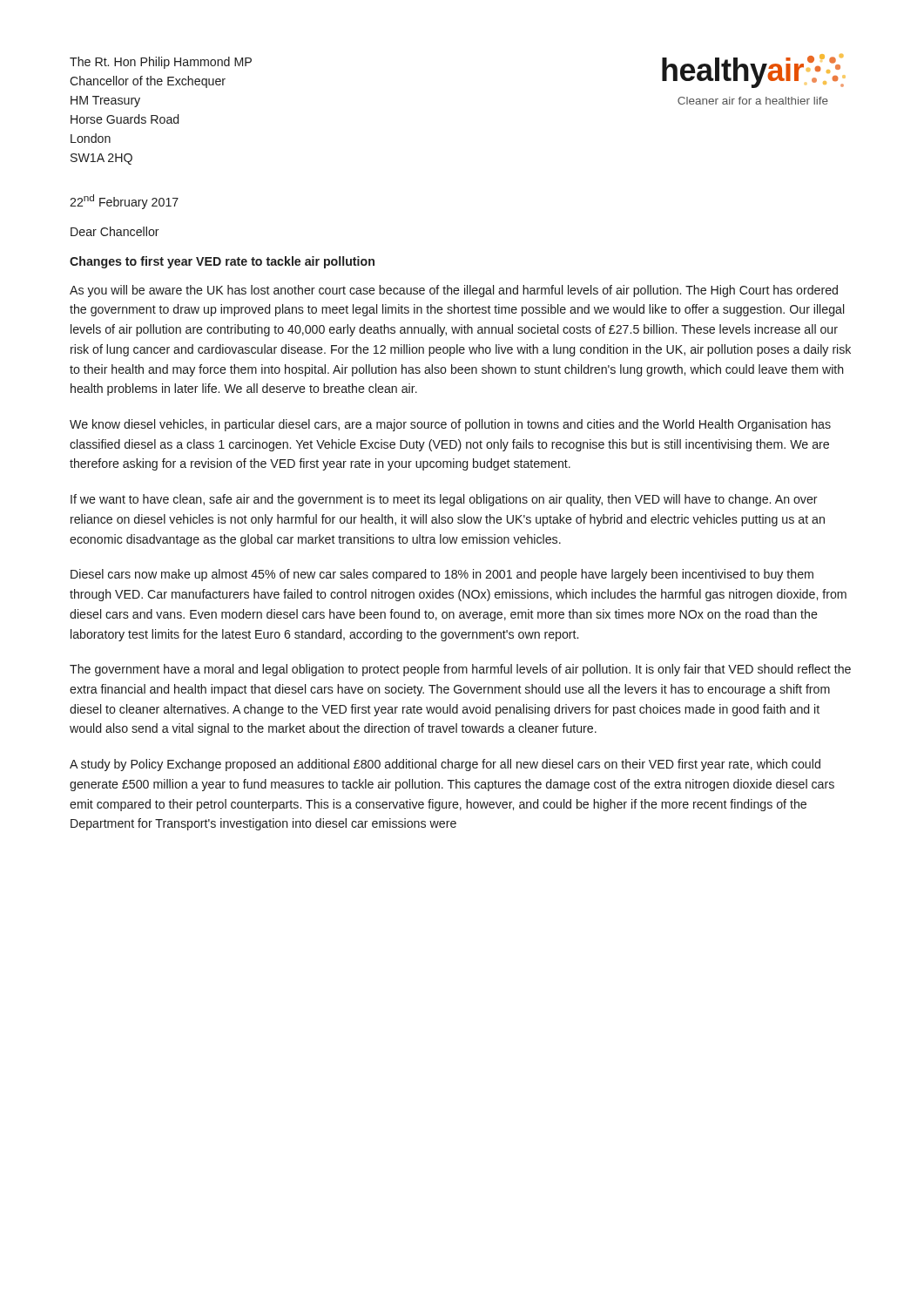Locate the element starting "Dear Chancellor"
This screenshot has height=1307, width=924.
tap(114, 232)
